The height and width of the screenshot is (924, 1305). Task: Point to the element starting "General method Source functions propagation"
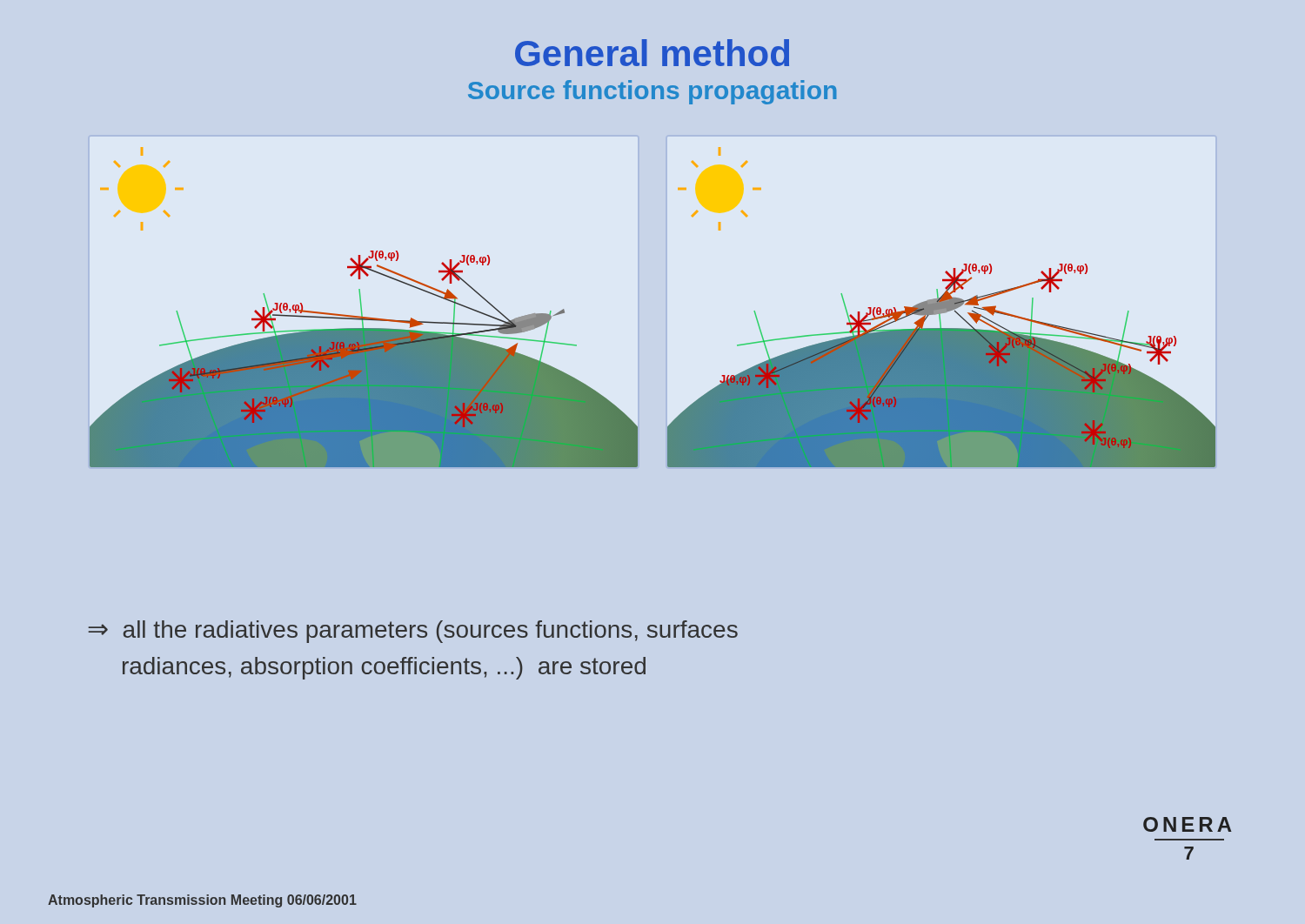click(x=652, y=70)
